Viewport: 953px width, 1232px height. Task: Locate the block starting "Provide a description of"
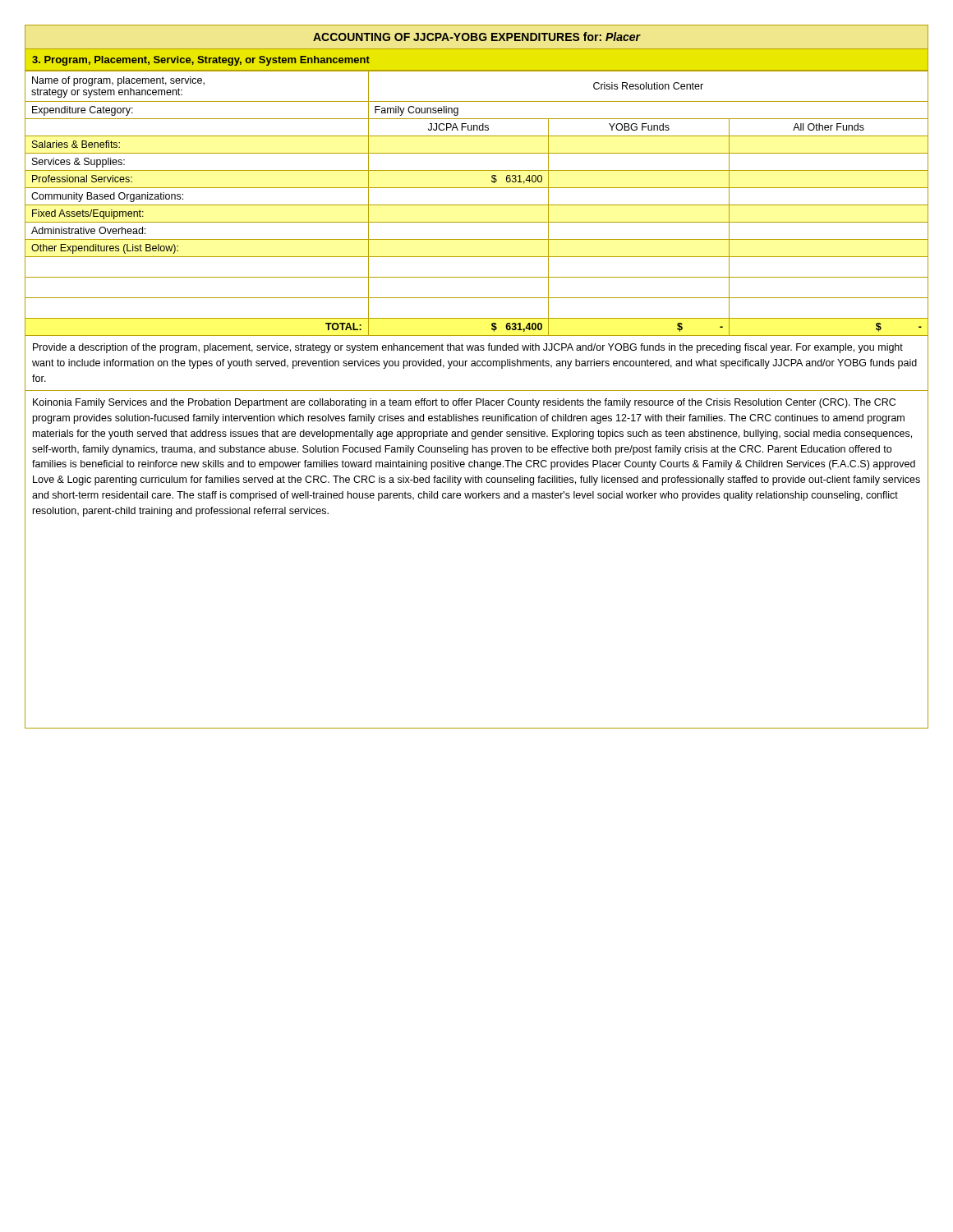coord(474,363)
